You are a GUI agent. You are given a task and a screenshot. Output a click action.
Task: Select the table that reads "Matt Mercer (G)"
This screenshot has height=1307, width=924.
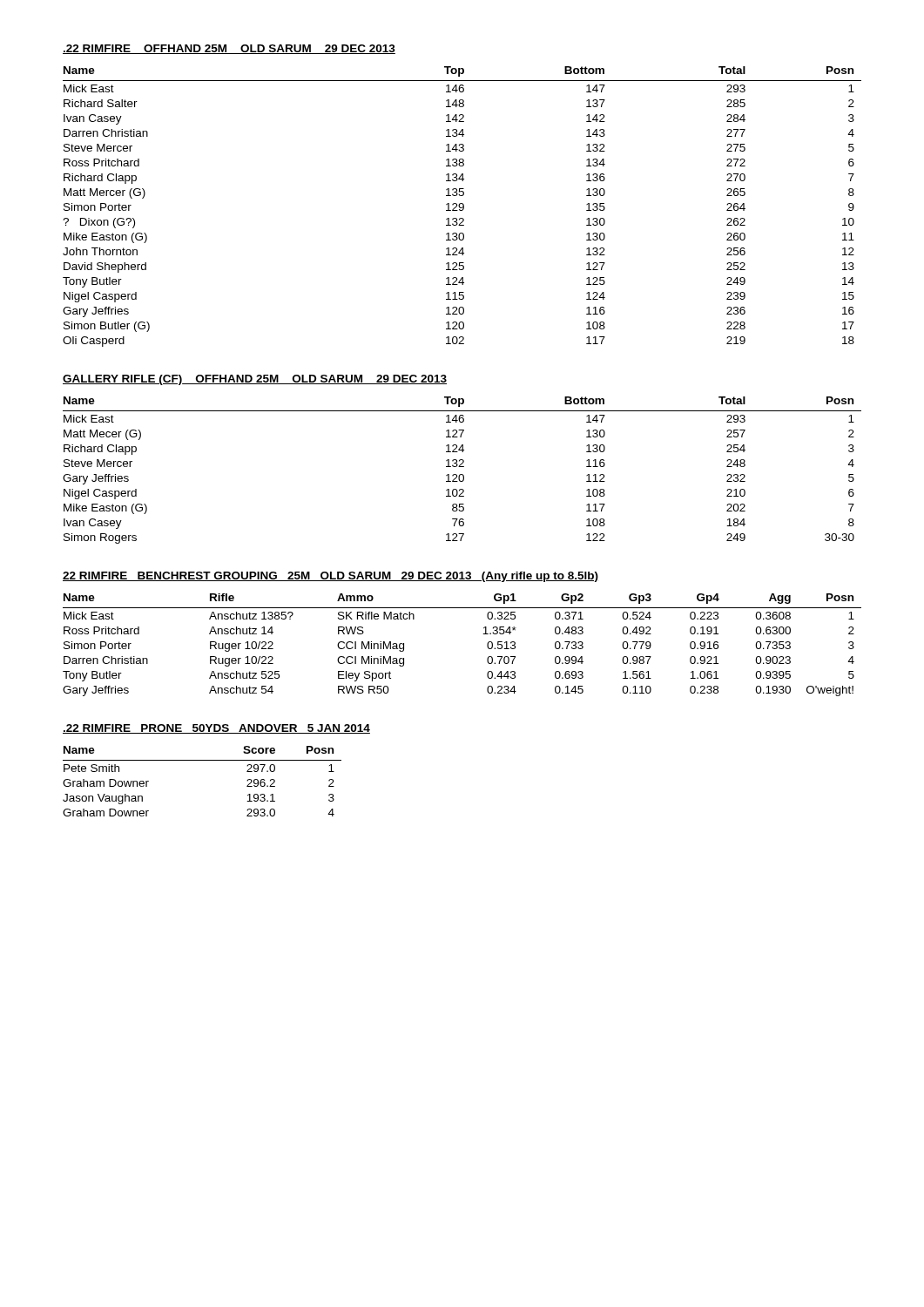pos(462,205)
